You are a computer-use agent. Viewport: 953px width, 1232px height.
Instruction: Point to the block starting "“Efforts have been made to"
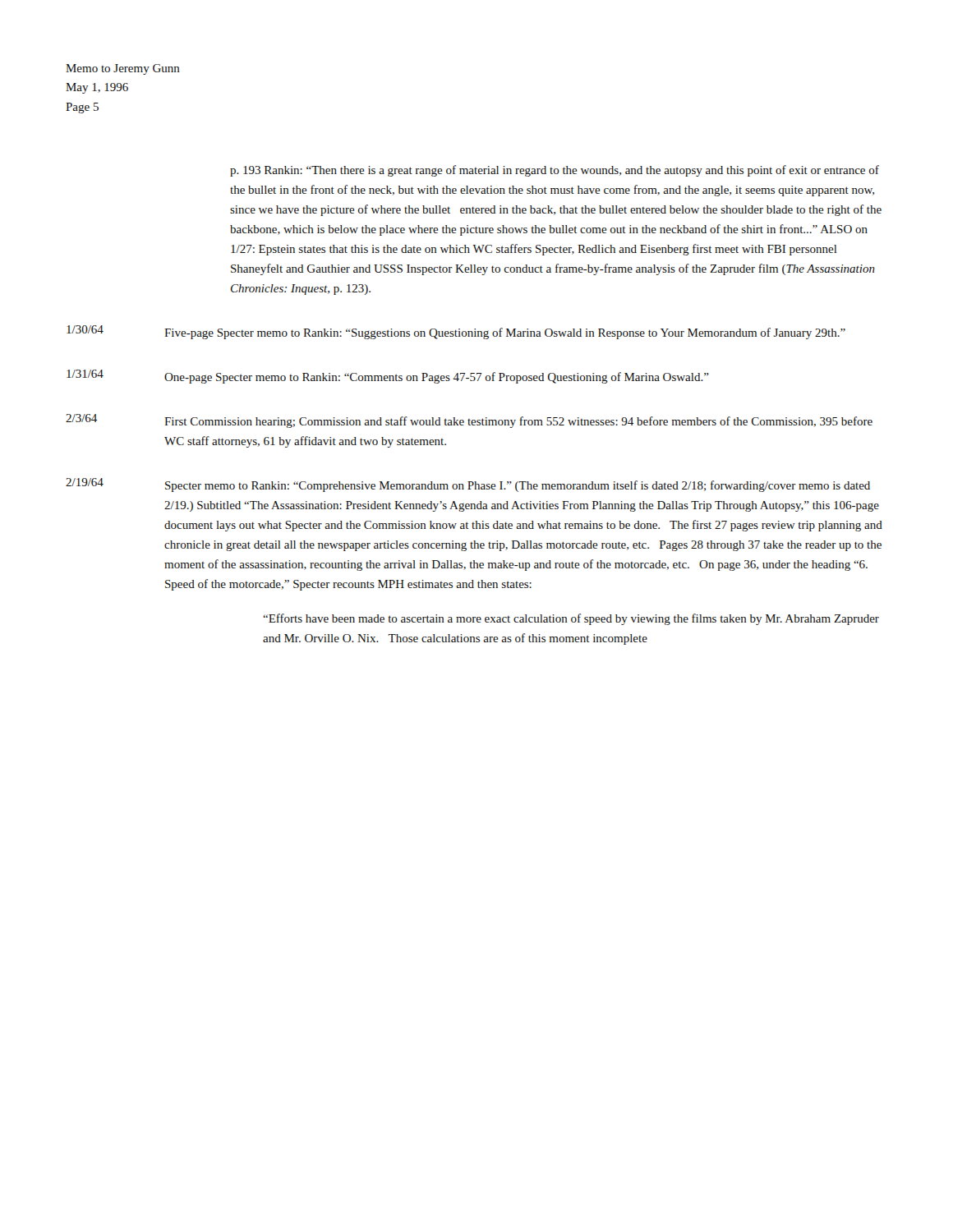pyautogui.click(x=571, y=628)
